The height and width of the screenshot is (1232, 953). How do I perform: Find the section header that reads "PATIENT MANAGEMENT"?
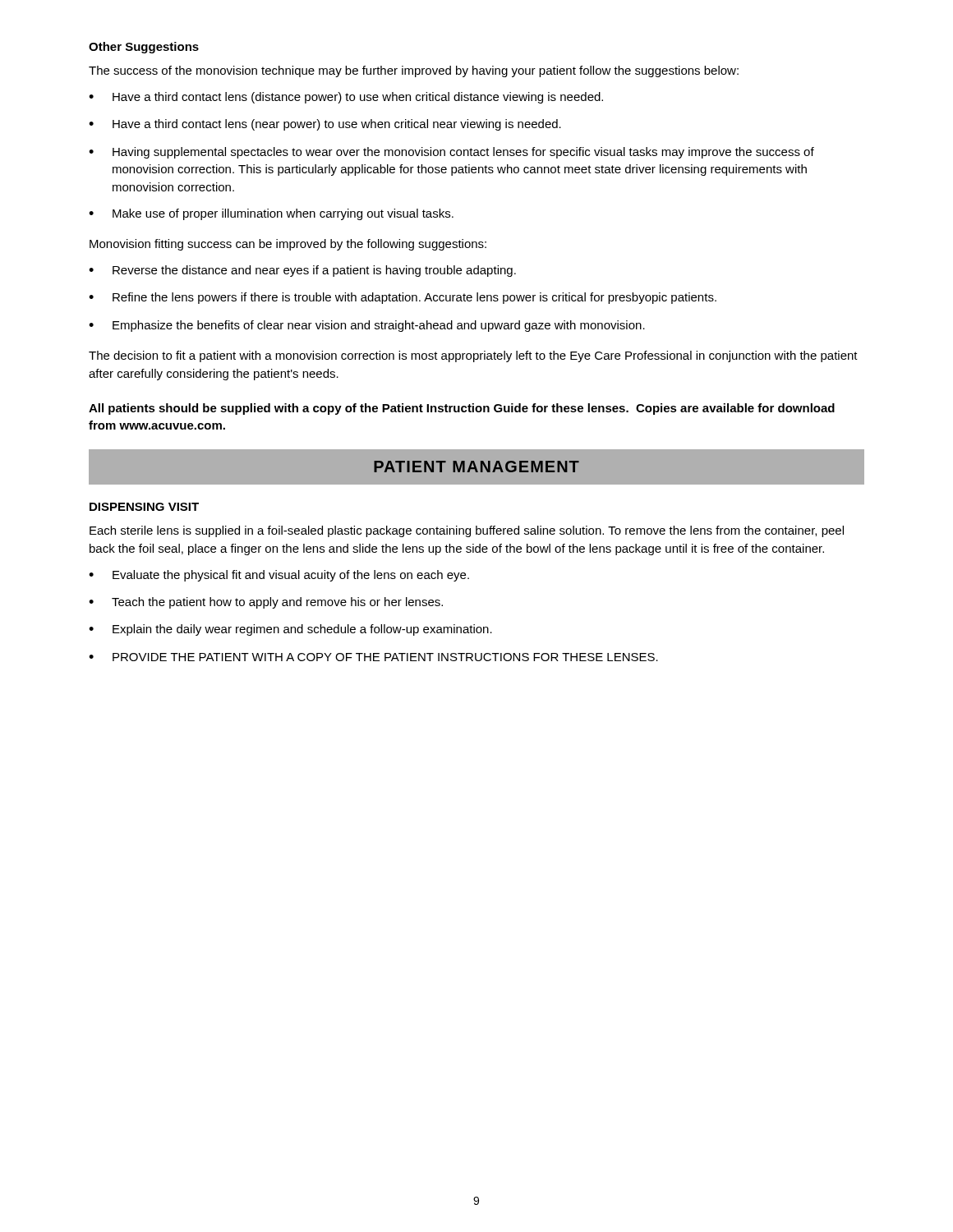(476, 467)
